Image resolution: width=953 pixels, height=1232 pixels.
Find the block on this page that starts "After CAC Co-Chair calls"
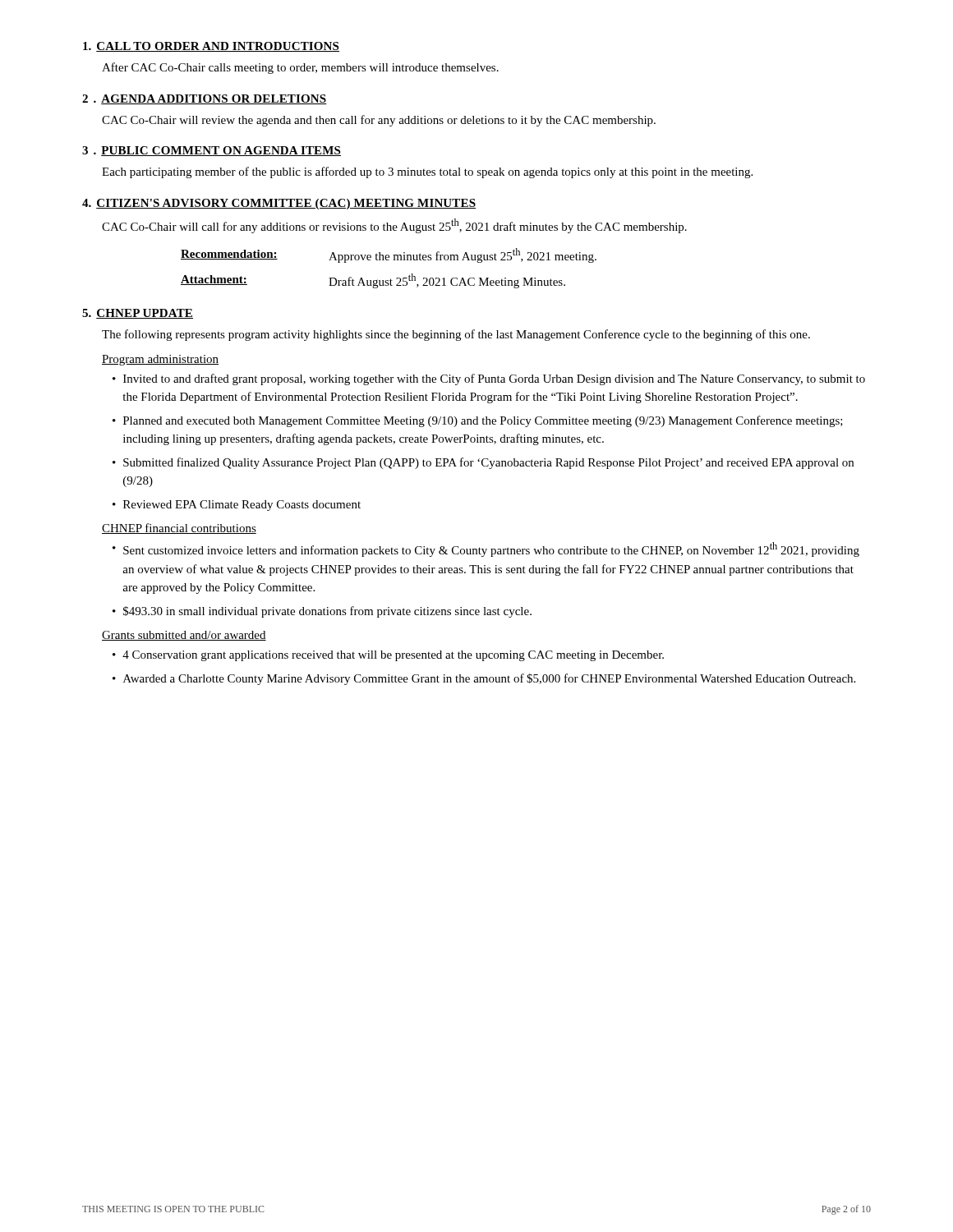coord(300,67)
